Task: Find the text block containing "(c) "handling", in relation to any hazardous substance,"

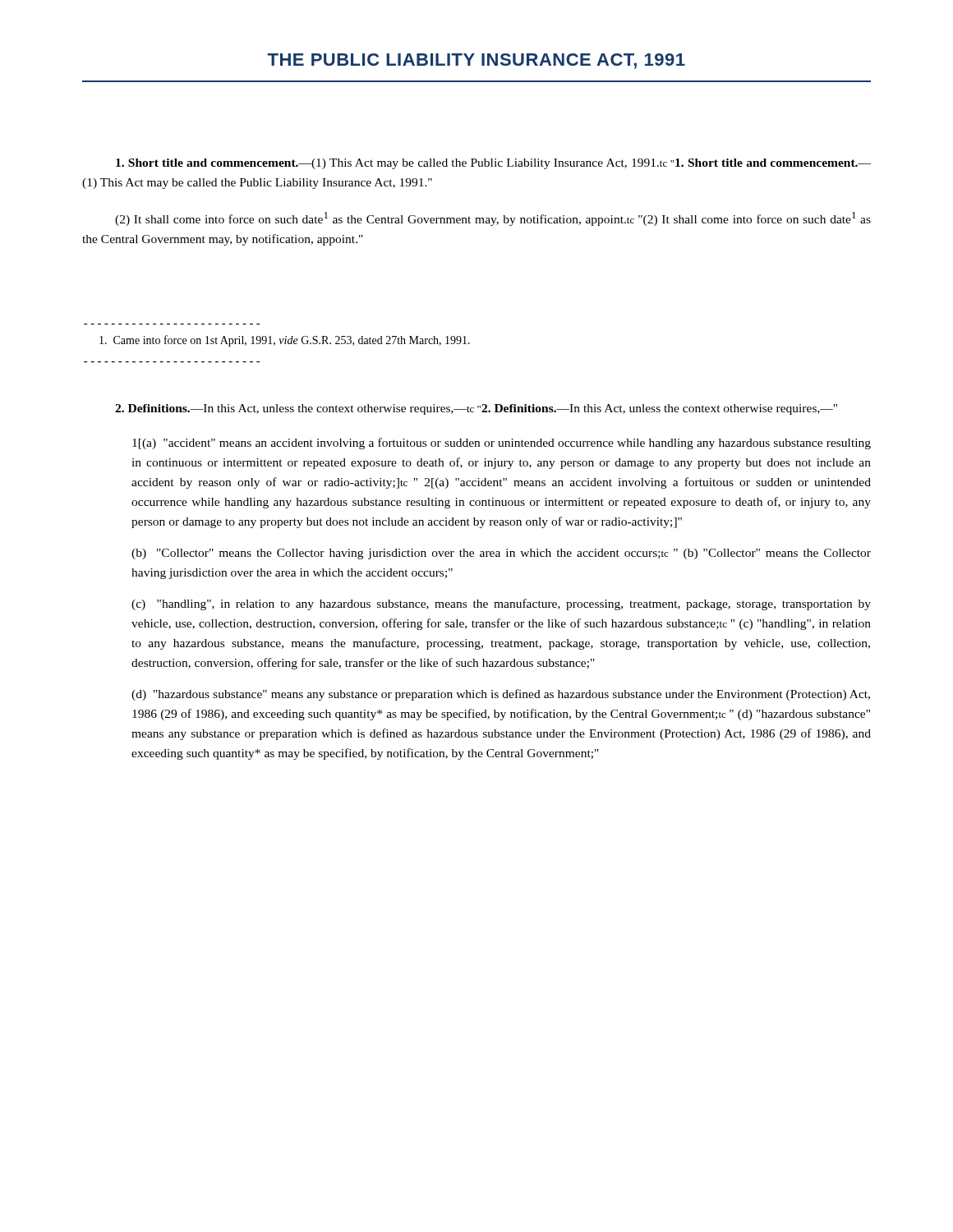Action: tap(501, 633)
